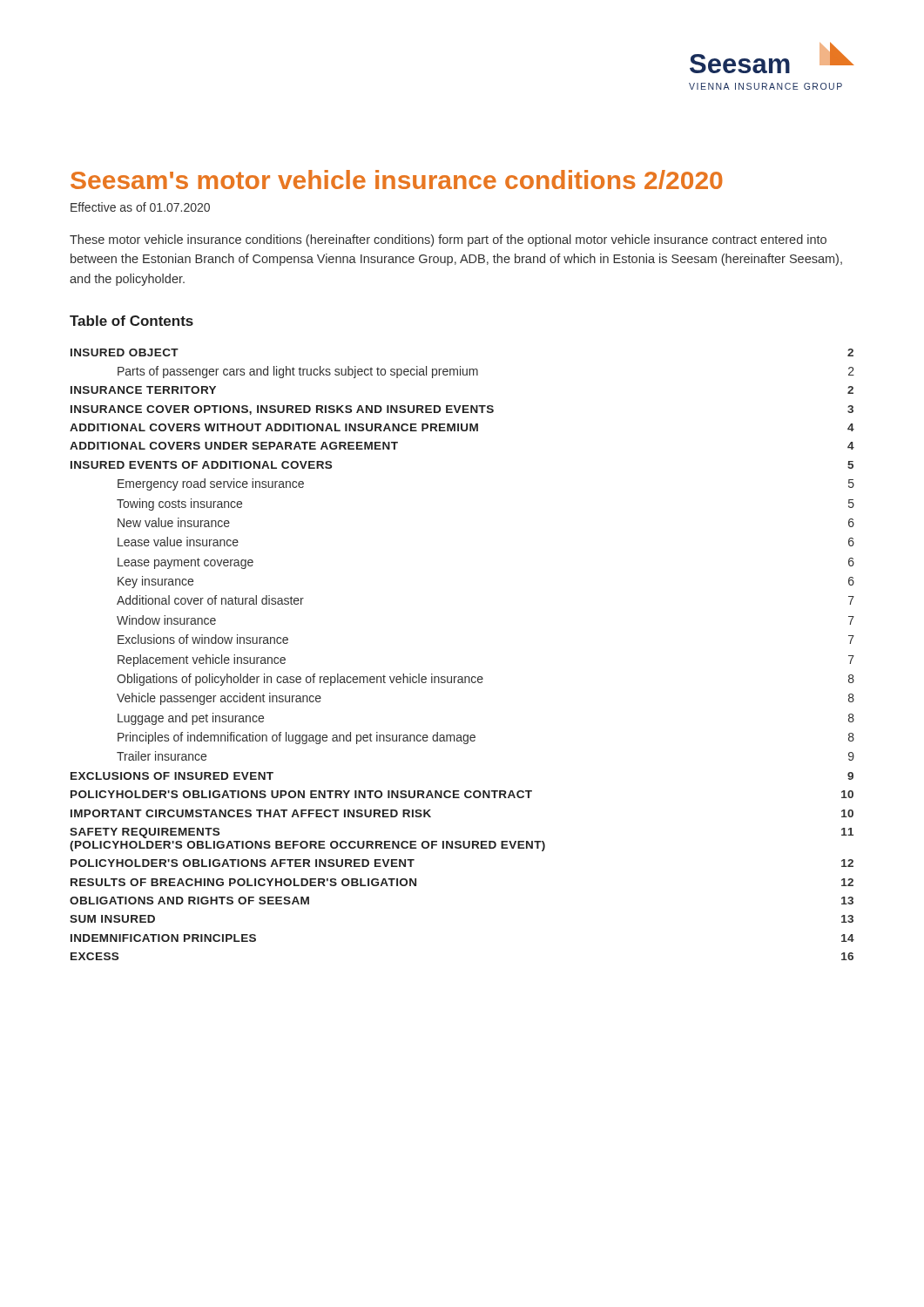Viewport: 924px width, 1307px height.
Task: Select the text with the text "Effective as of 01.07.2020"
Action: point(140,207)
